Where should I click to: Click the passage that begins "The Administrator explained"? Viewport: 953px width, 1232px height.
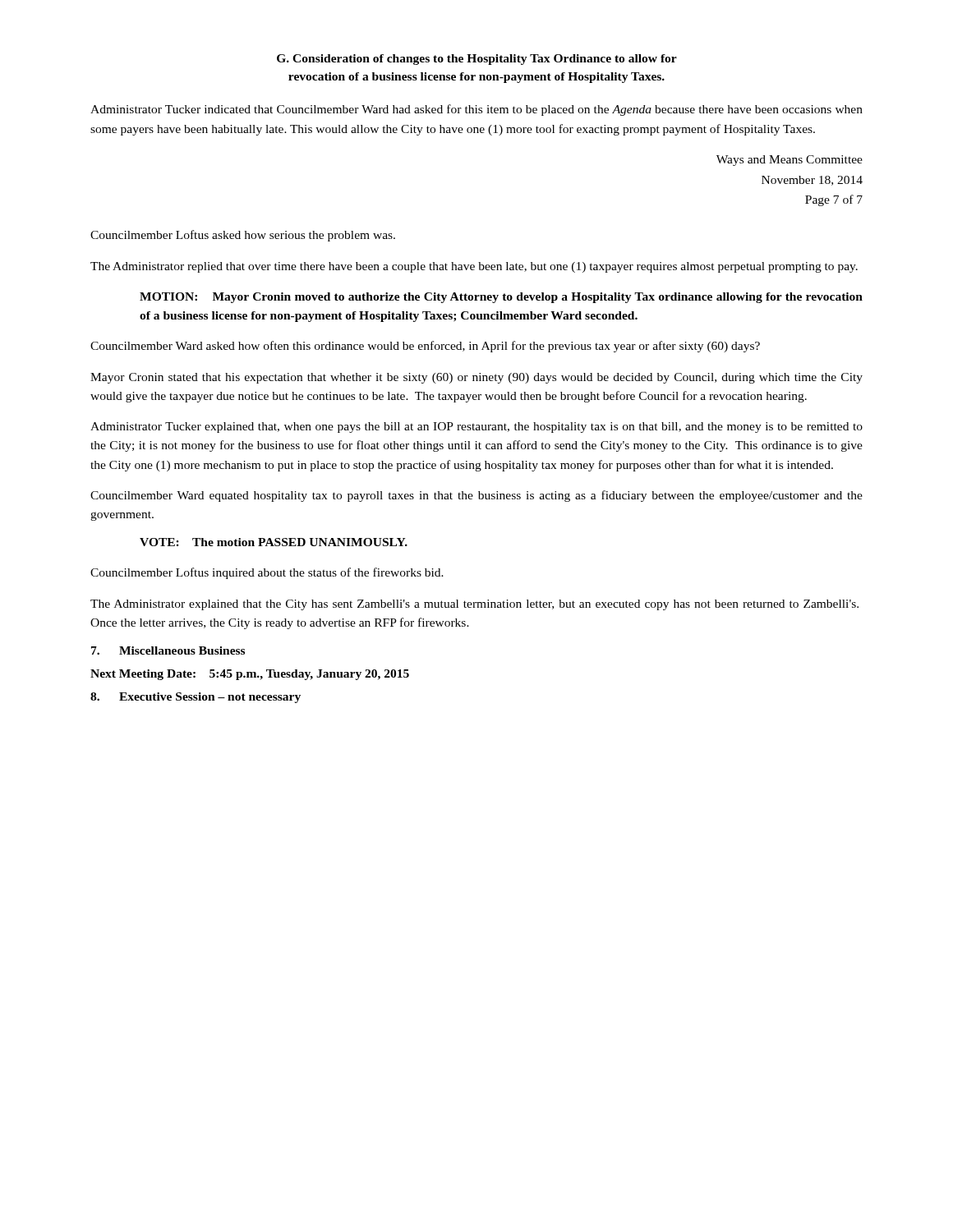[x=476, y=612]
